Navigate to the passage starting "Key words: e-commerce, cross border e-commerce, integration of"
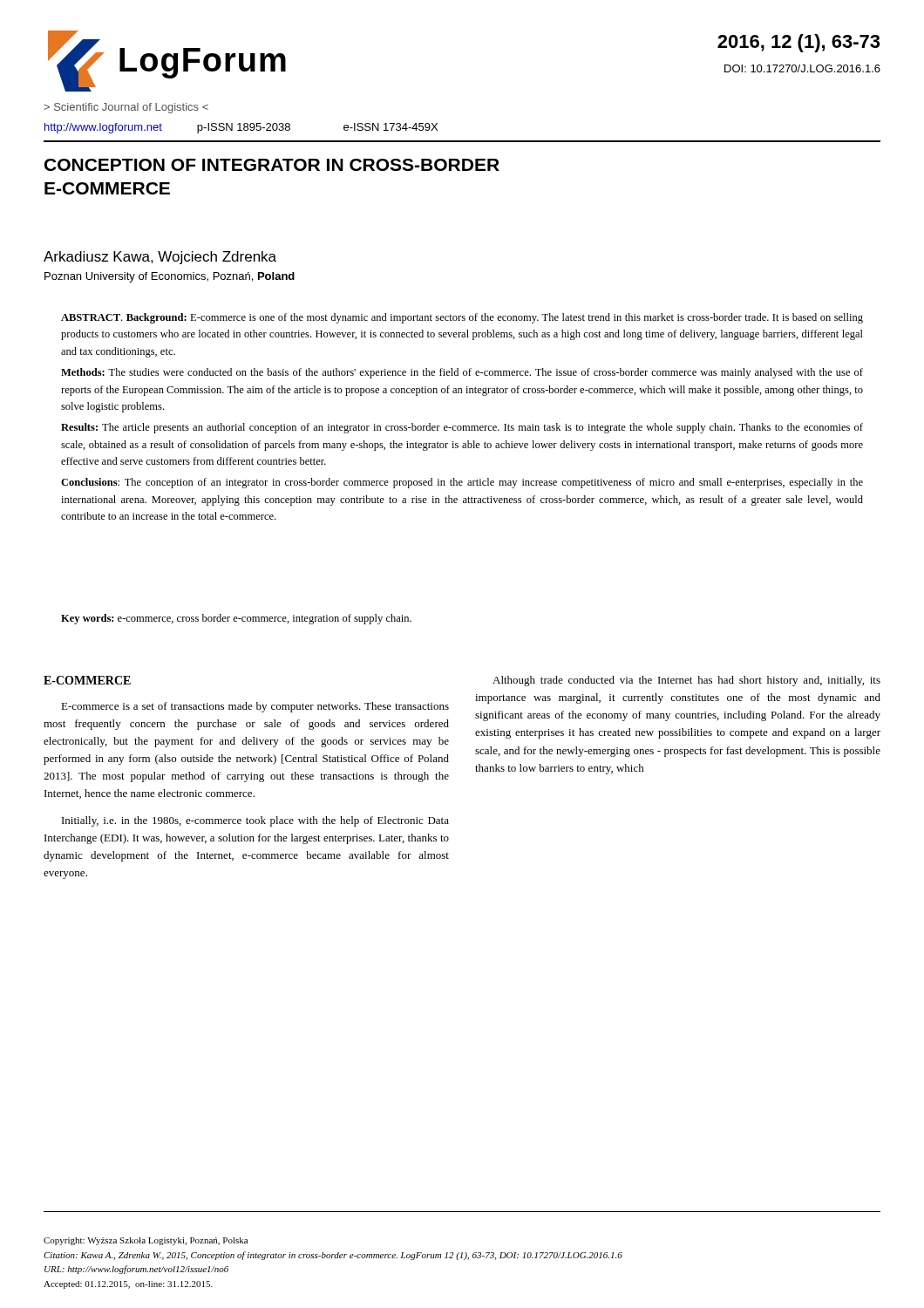The height and width of the screenshot is (1308, 924). click(x=236, y=619)
